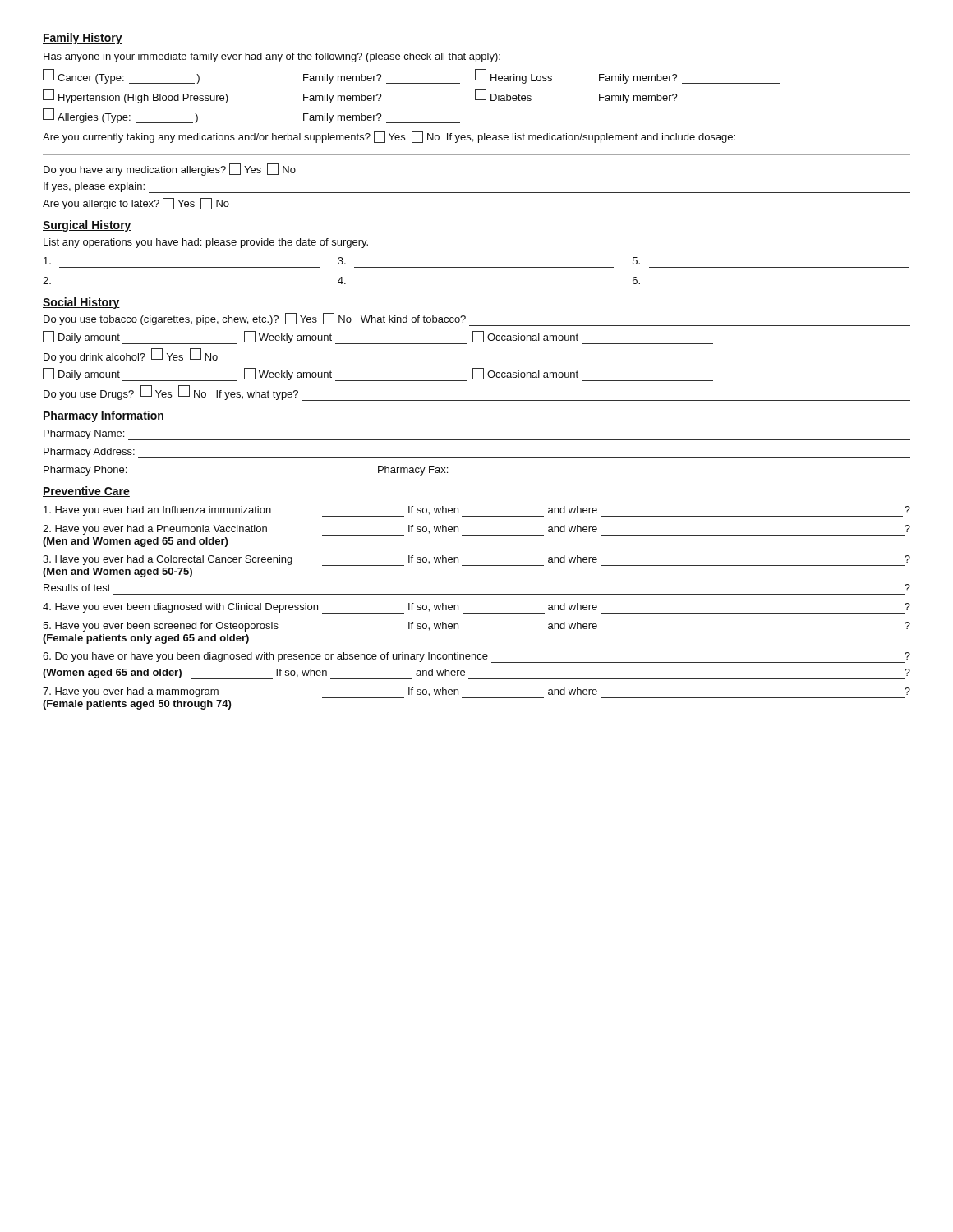Click on the text starting "If yes, please"
This screenshot has height=1232, width=953.
click(476, 187)
